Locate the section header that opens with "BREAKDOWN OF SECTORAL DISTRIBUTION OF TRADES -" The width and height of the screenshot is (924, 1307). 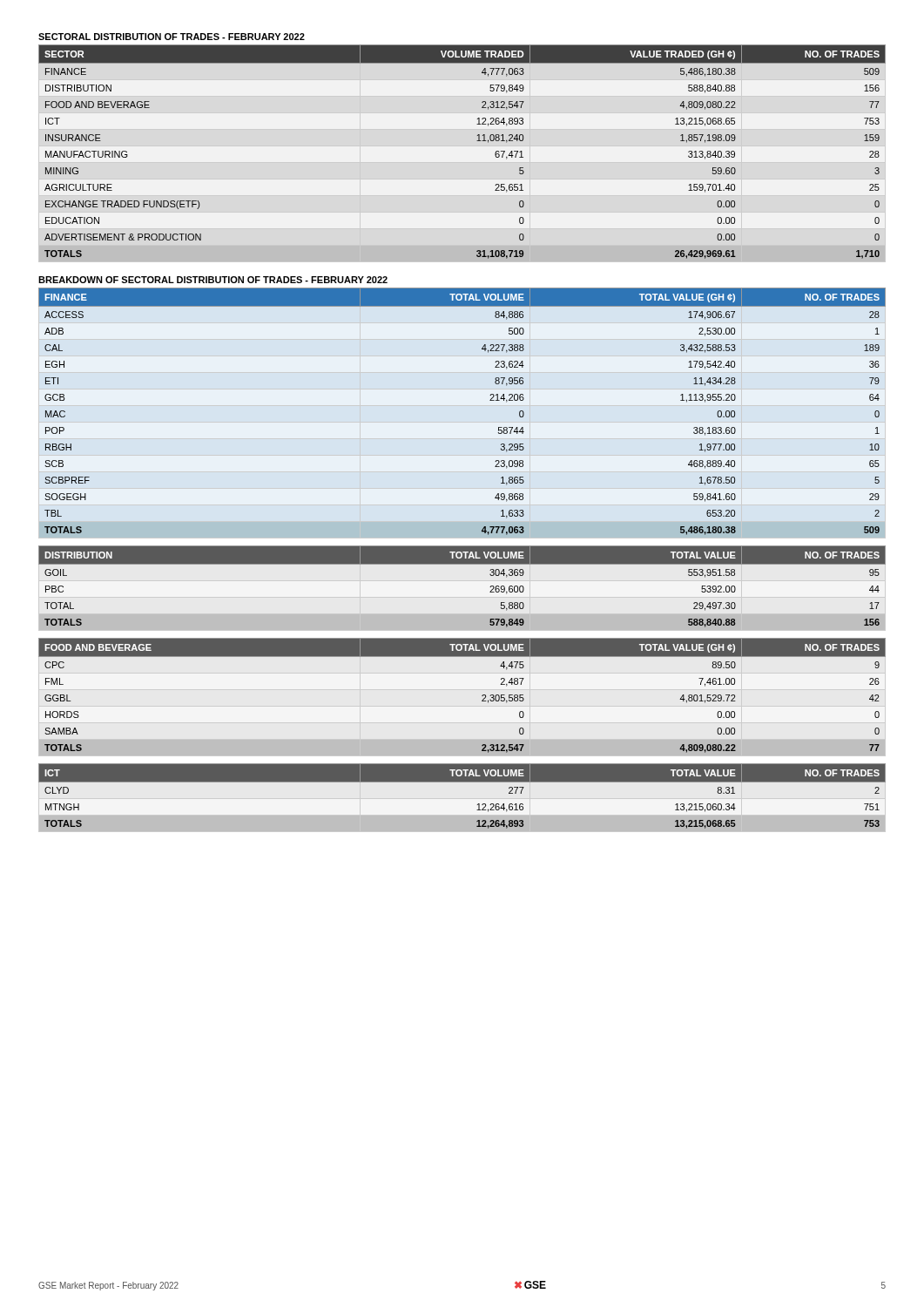pyautogui.click(x=213, y=280)
